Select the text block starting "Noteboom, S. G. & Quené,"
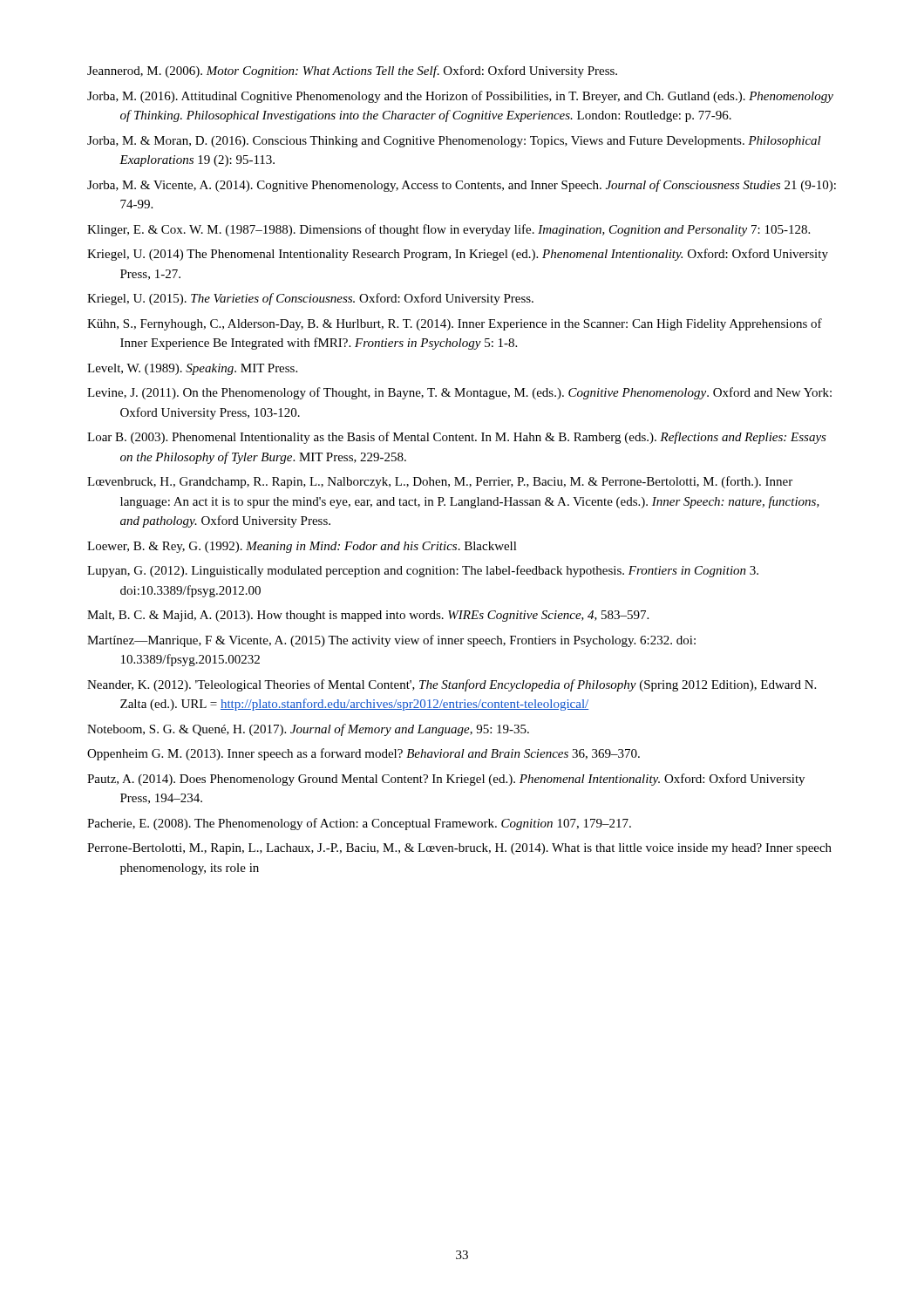The image size is (924, 1308). (309, 729)
